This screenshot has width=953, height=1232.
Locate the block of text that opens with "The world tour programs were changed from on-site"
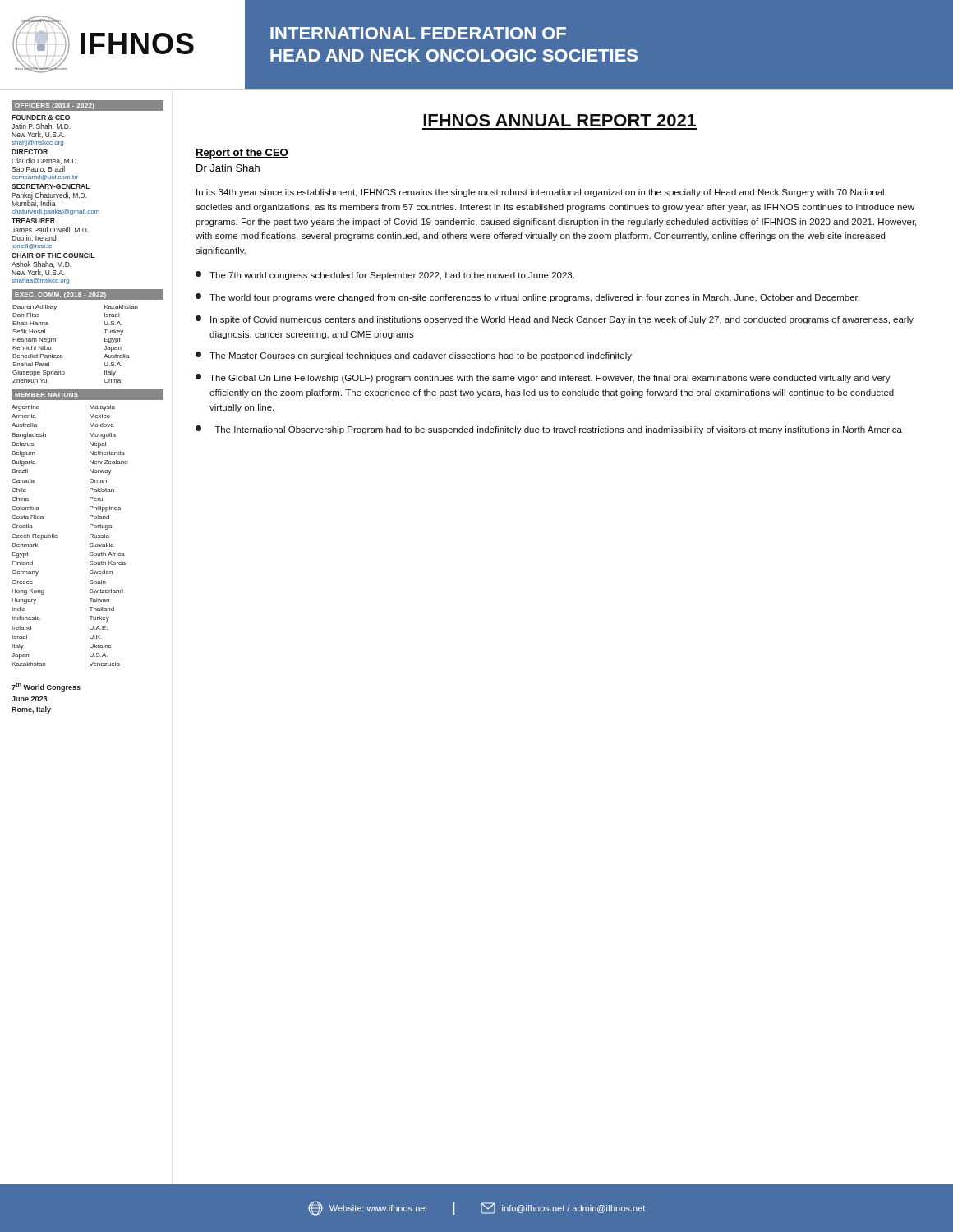pos(528,298)
